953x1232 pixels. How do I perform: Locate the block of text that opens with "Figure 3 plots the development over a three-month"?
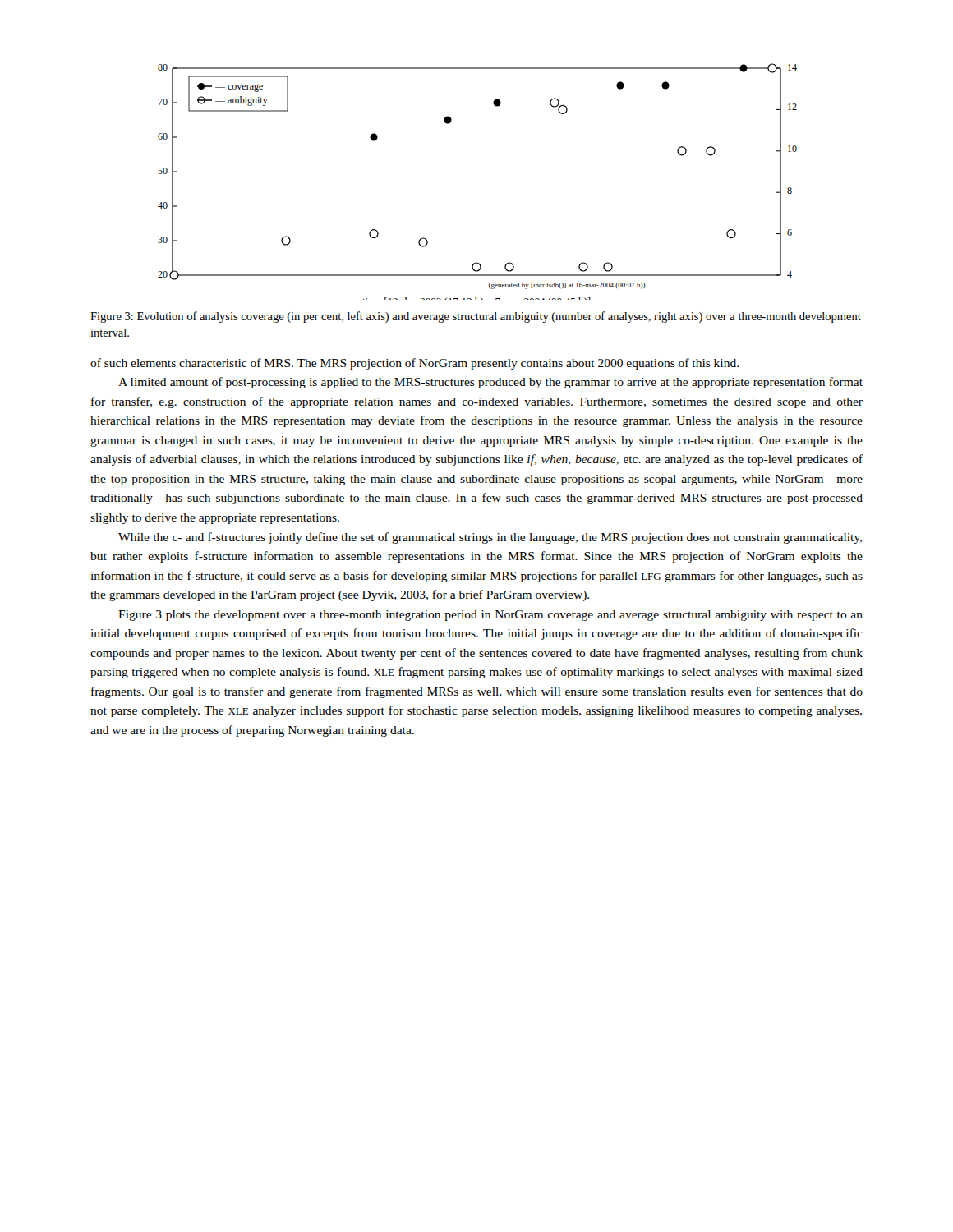[476, 672]
